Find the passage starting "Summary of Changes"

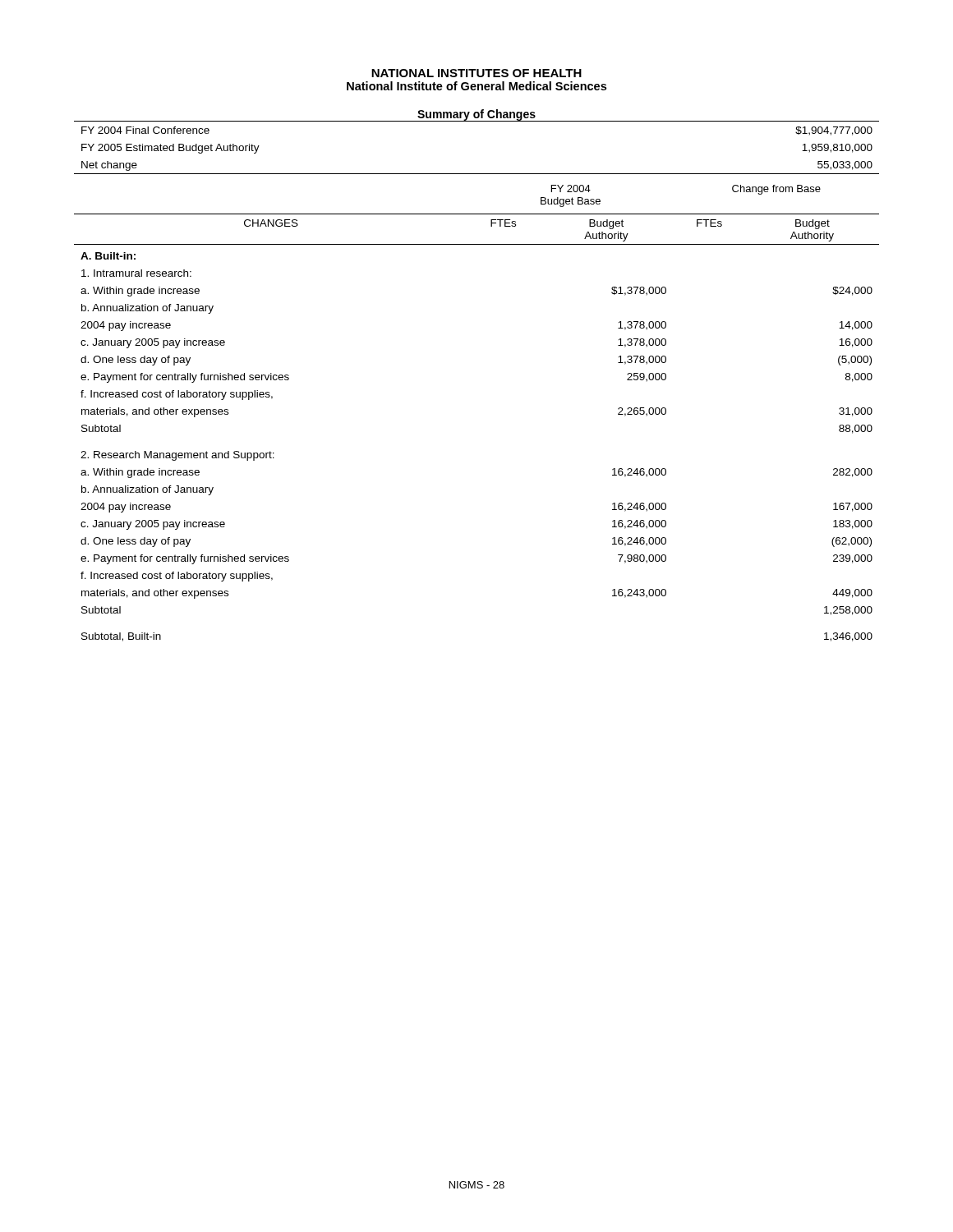pos(476,114)
